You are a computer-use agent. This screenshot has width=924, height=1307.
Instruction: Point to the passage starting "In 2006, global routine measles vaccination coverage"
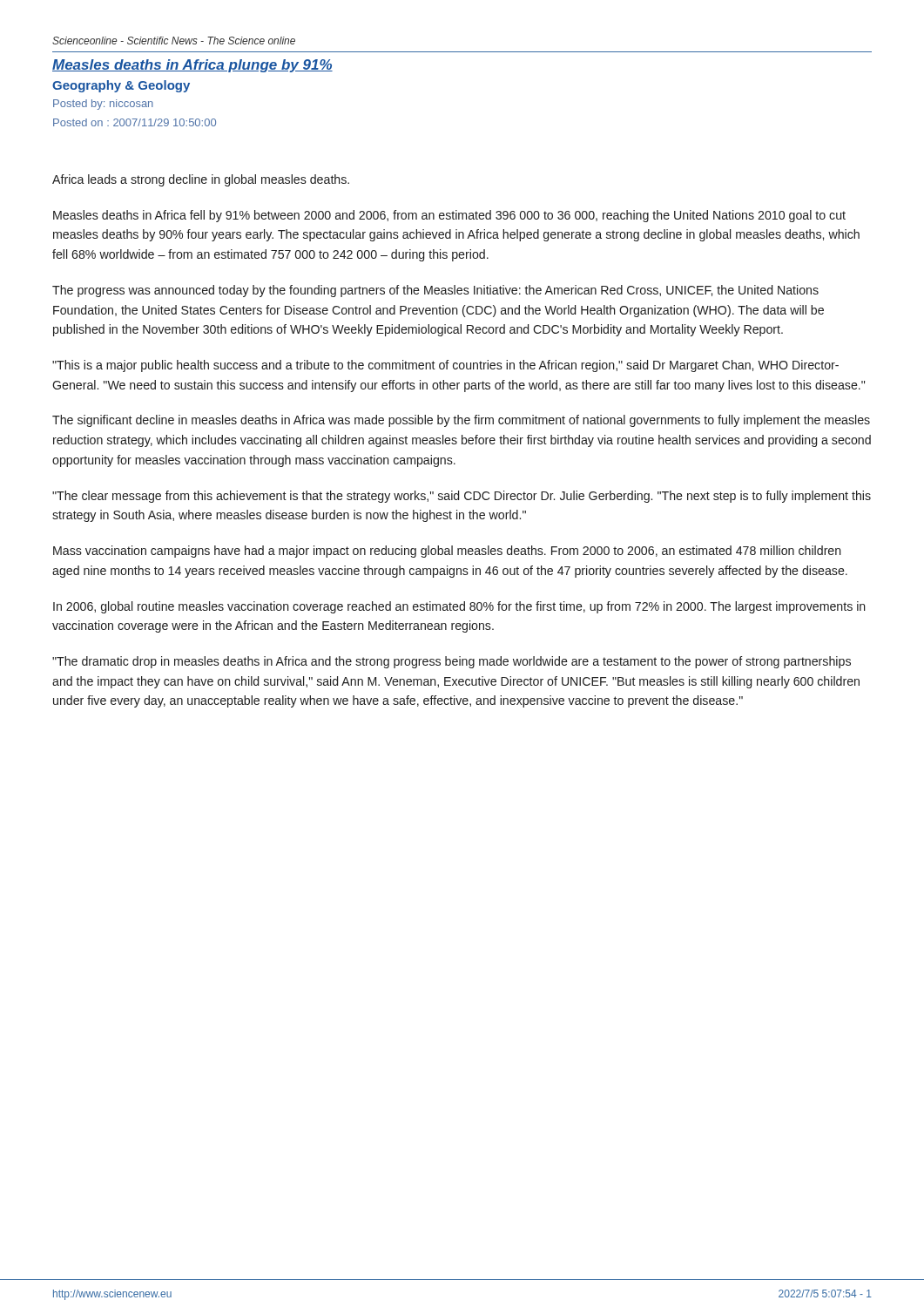click(459, 616)
